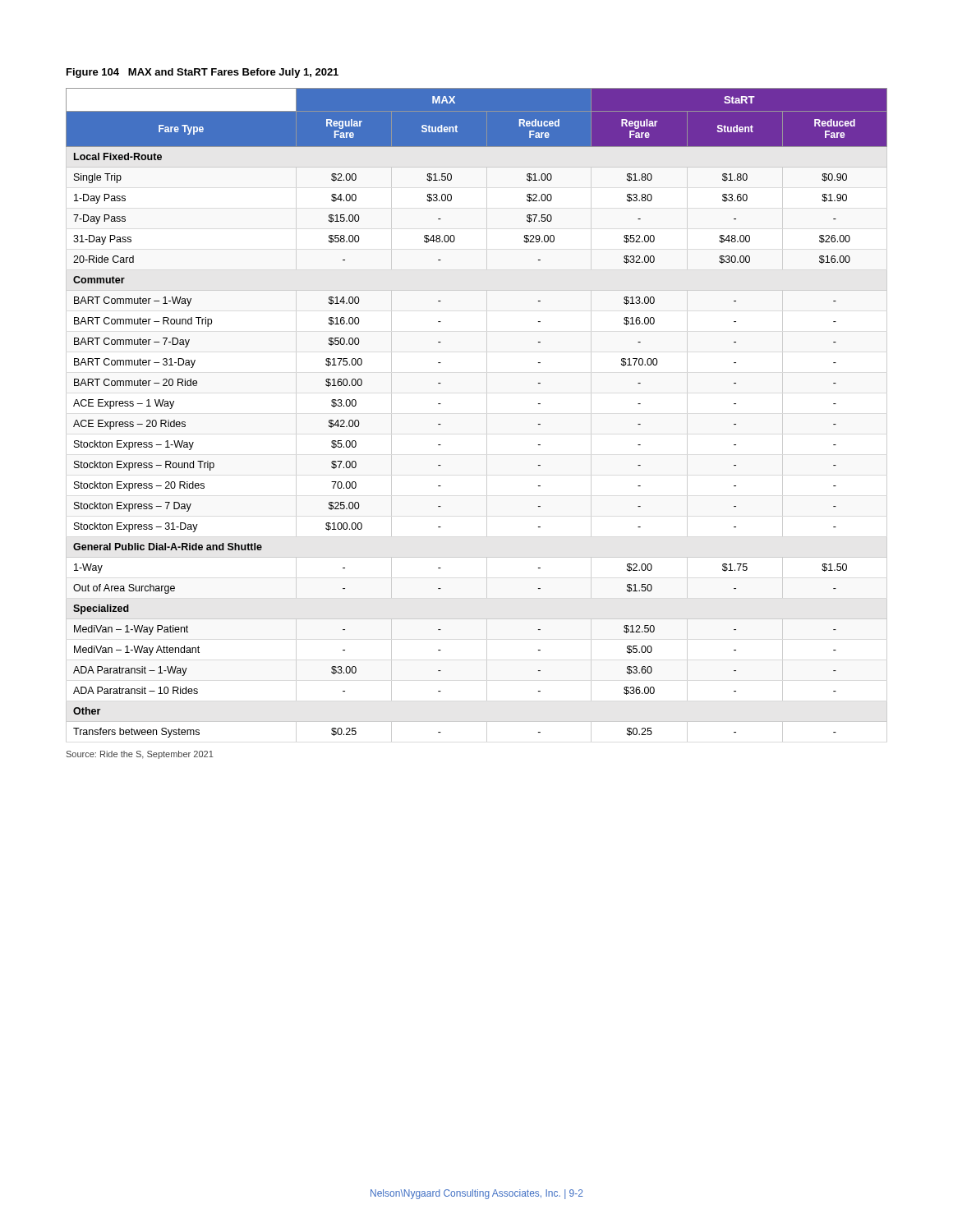Screen dimensions: 1232x953
Task: Point to "Source: Ride the S, September 2021"
Action: [140, 754]
